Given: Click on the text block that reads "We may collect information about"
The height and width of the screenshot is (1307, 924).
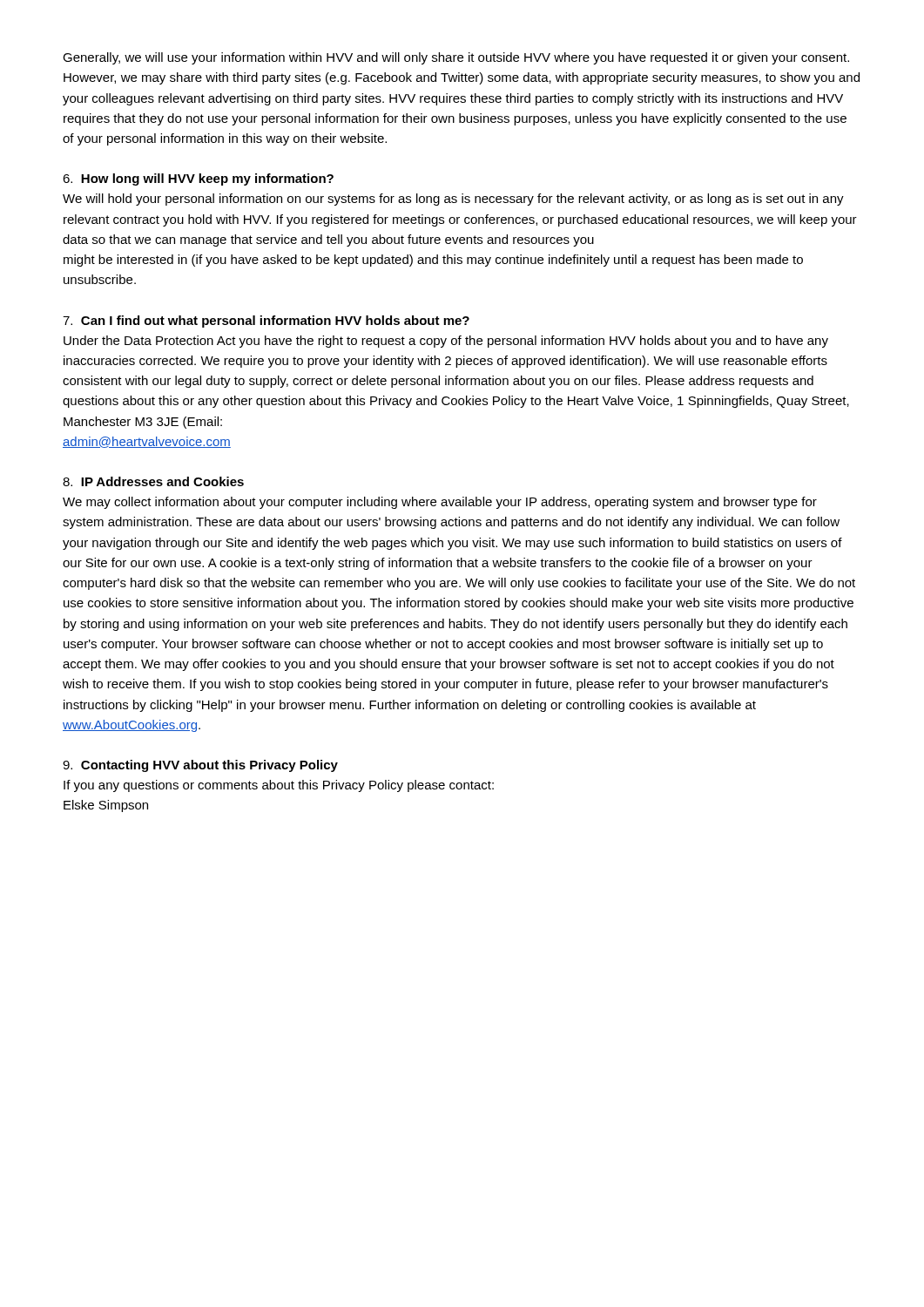Looking at the screenshot, I should pos(459,613).
